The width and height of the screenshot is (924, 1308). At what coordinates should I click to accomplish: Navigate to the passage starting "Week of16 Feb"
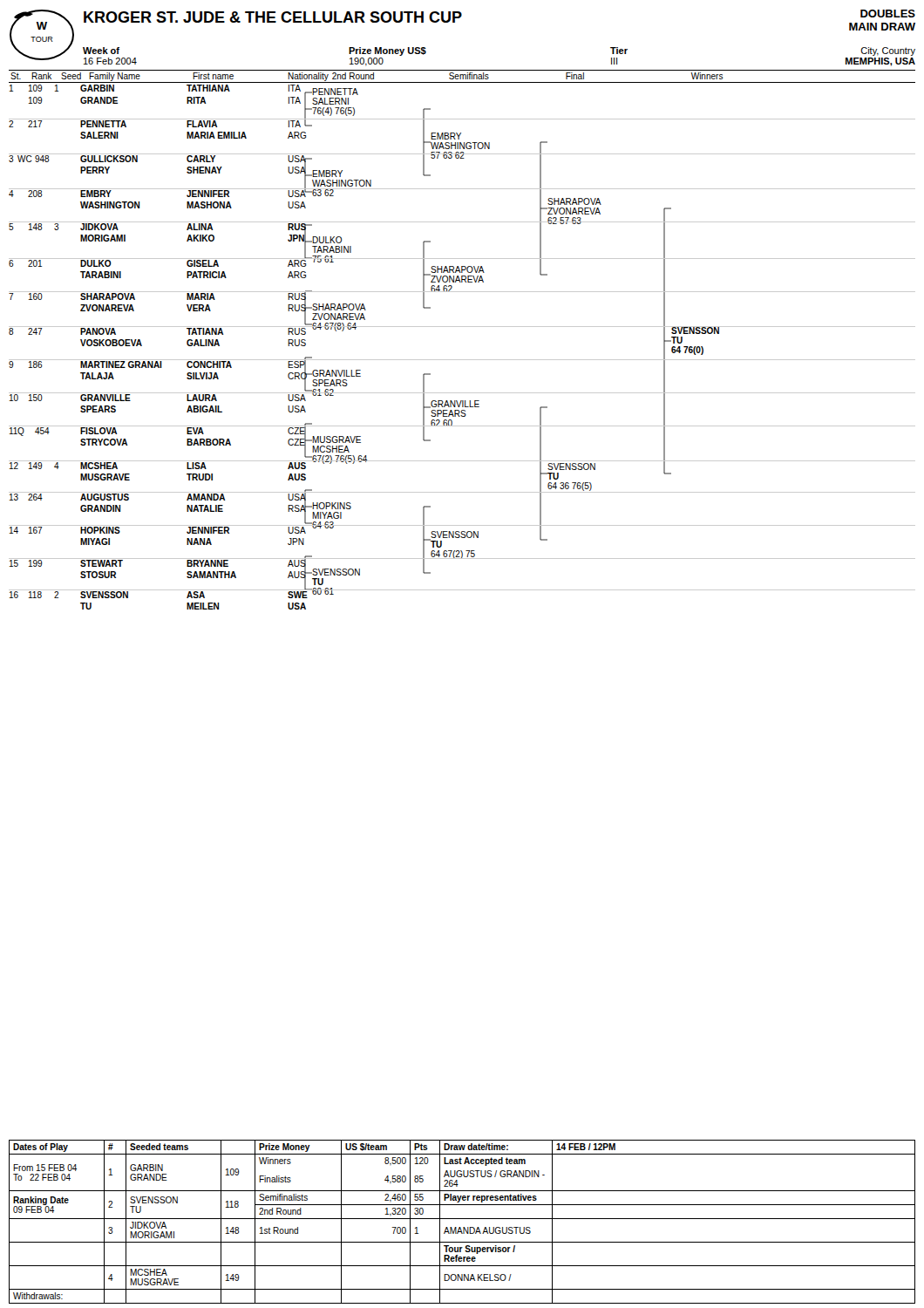click(x=110, y=56)
